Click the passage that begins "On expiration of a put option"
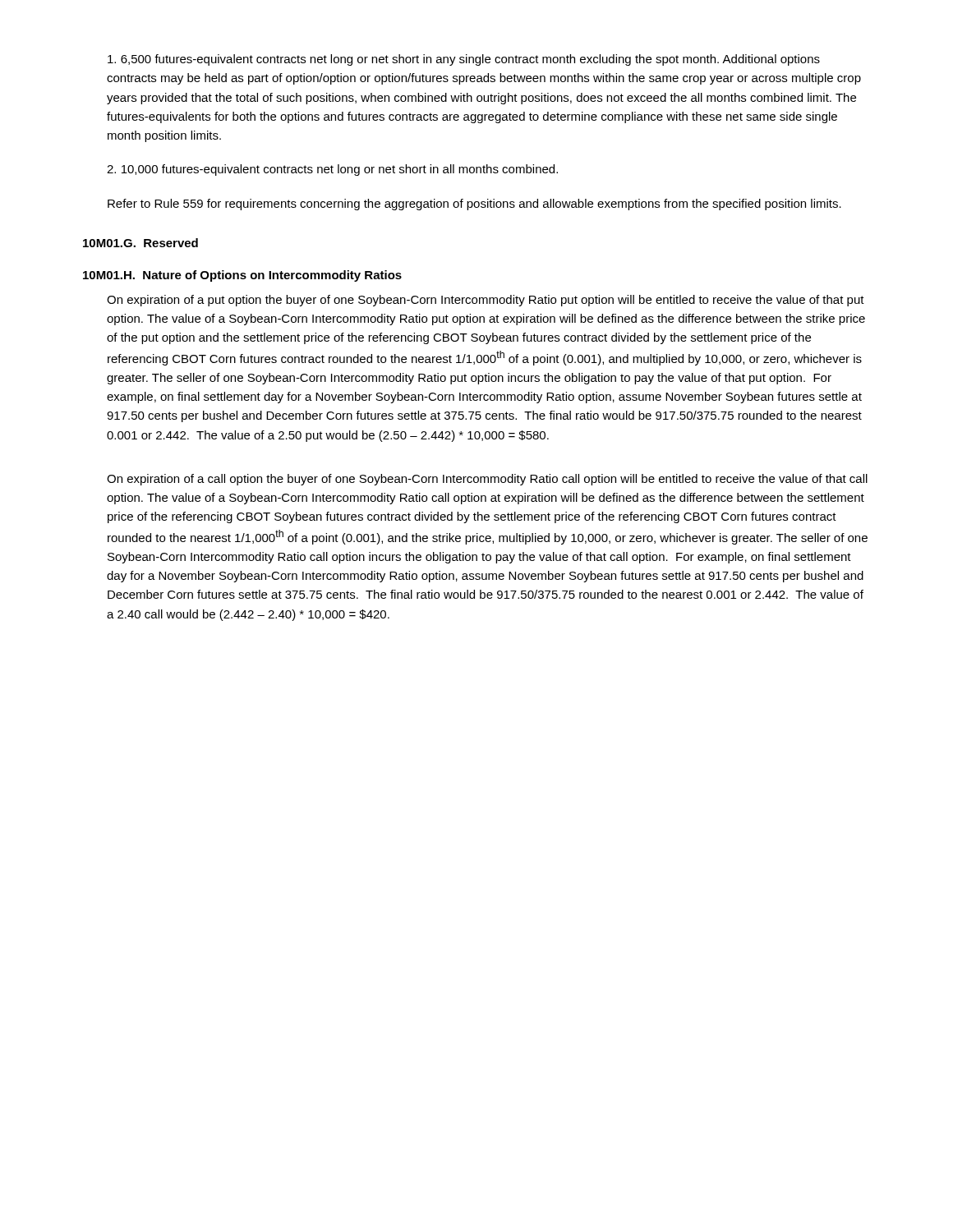This screenshot has width=953, height=1232. point(486,367)
